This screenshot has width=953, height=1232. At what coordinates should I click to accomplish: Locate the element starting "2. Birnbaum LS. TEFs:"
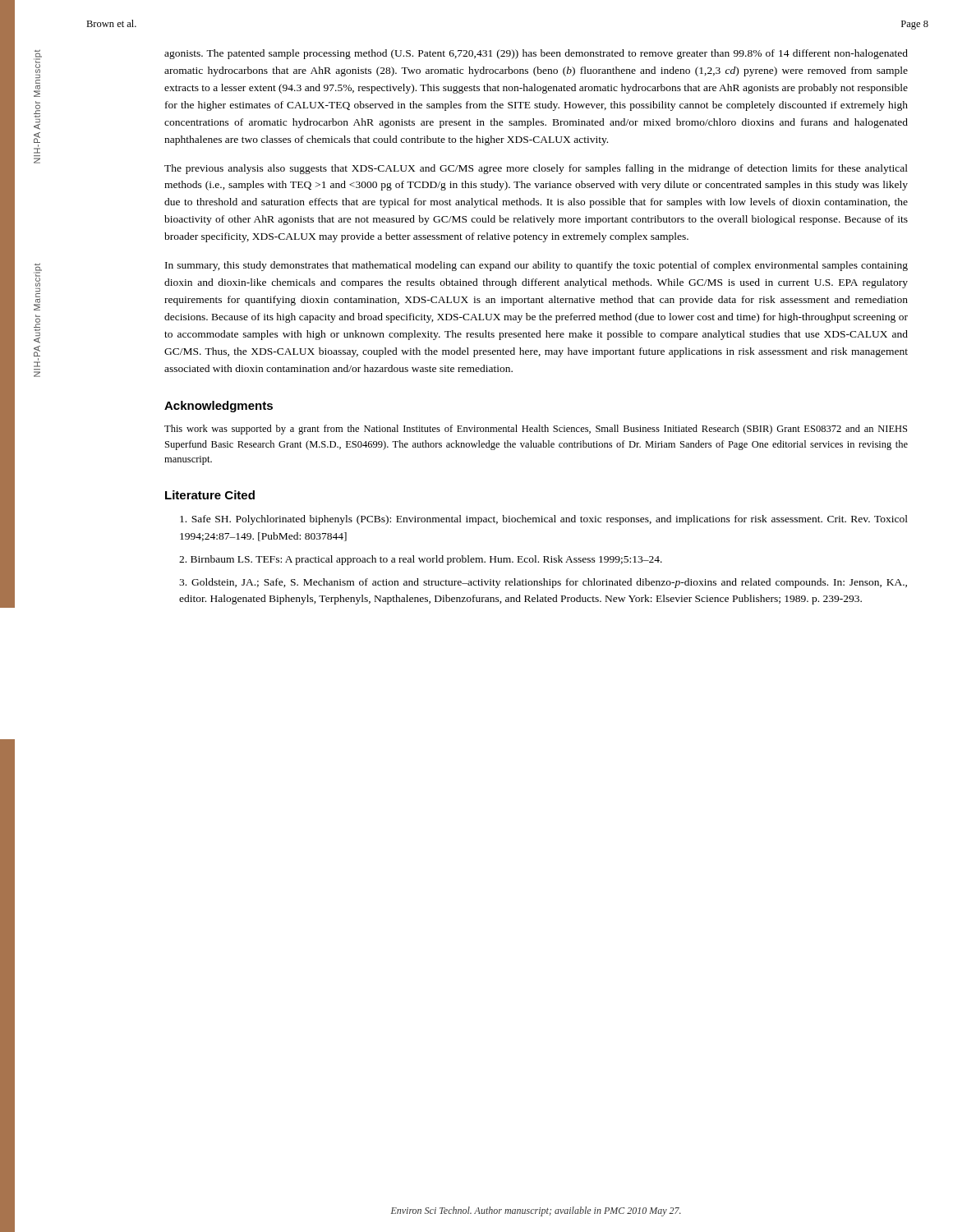(421, 559)
